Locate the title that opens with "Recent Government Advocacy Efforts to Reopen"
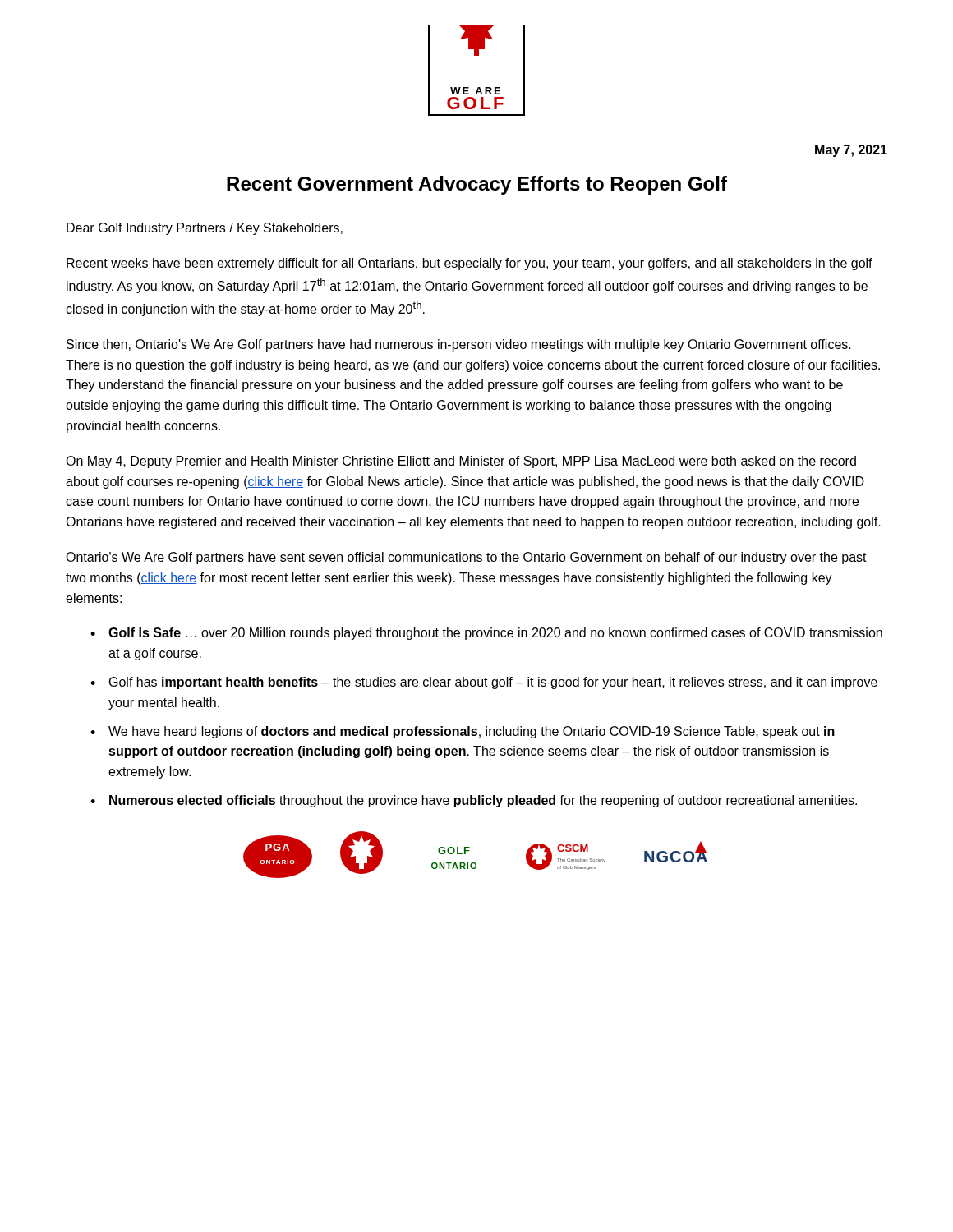 [x=476, y=184]
